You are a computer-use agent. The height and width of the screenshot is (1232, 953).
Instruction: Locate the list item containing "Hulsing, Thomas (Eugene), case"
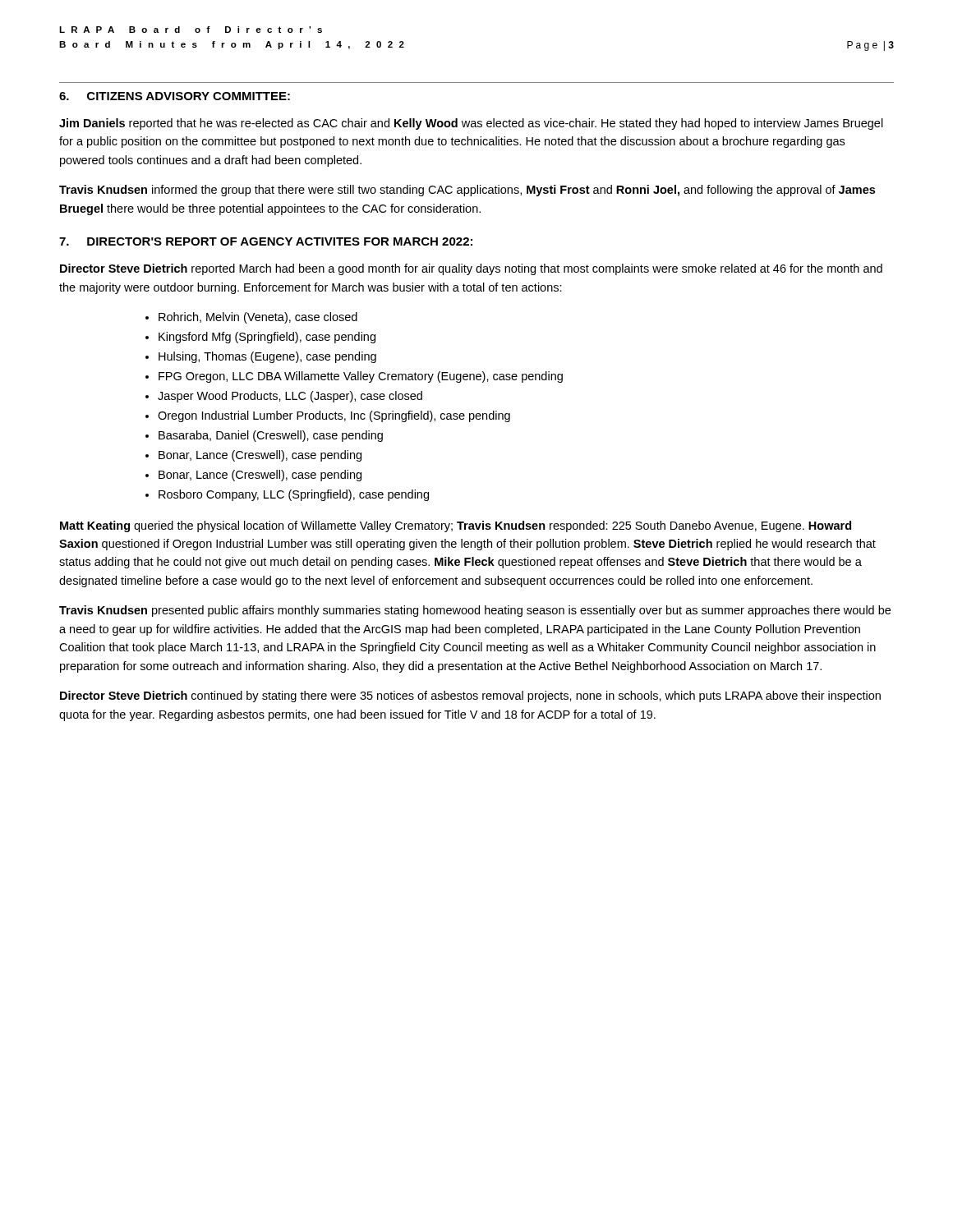coord(267,357)
